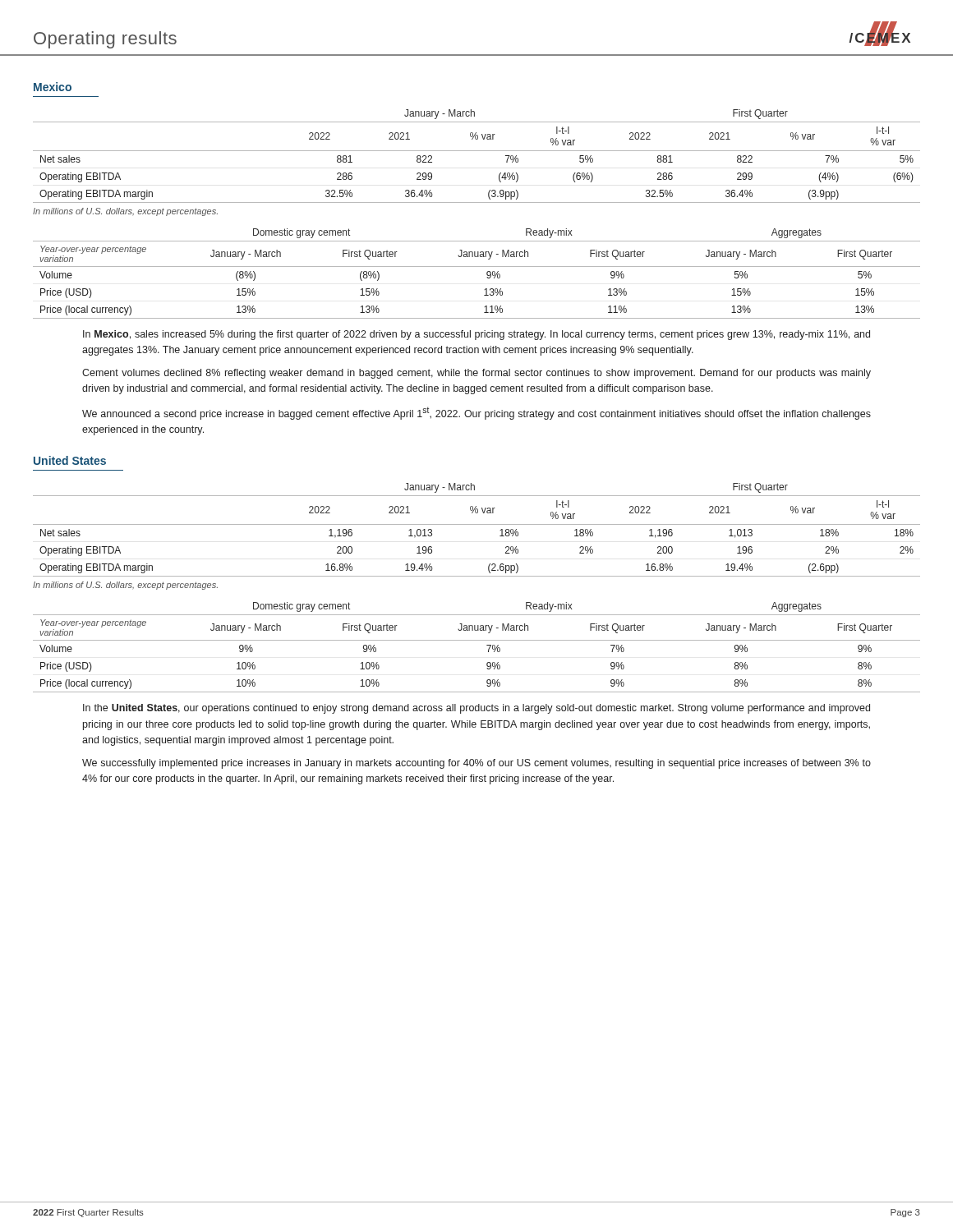The height and width of the screenshot is (1232, 953).
Task: Click where it says "Operating results"
Action: [105, 38]
